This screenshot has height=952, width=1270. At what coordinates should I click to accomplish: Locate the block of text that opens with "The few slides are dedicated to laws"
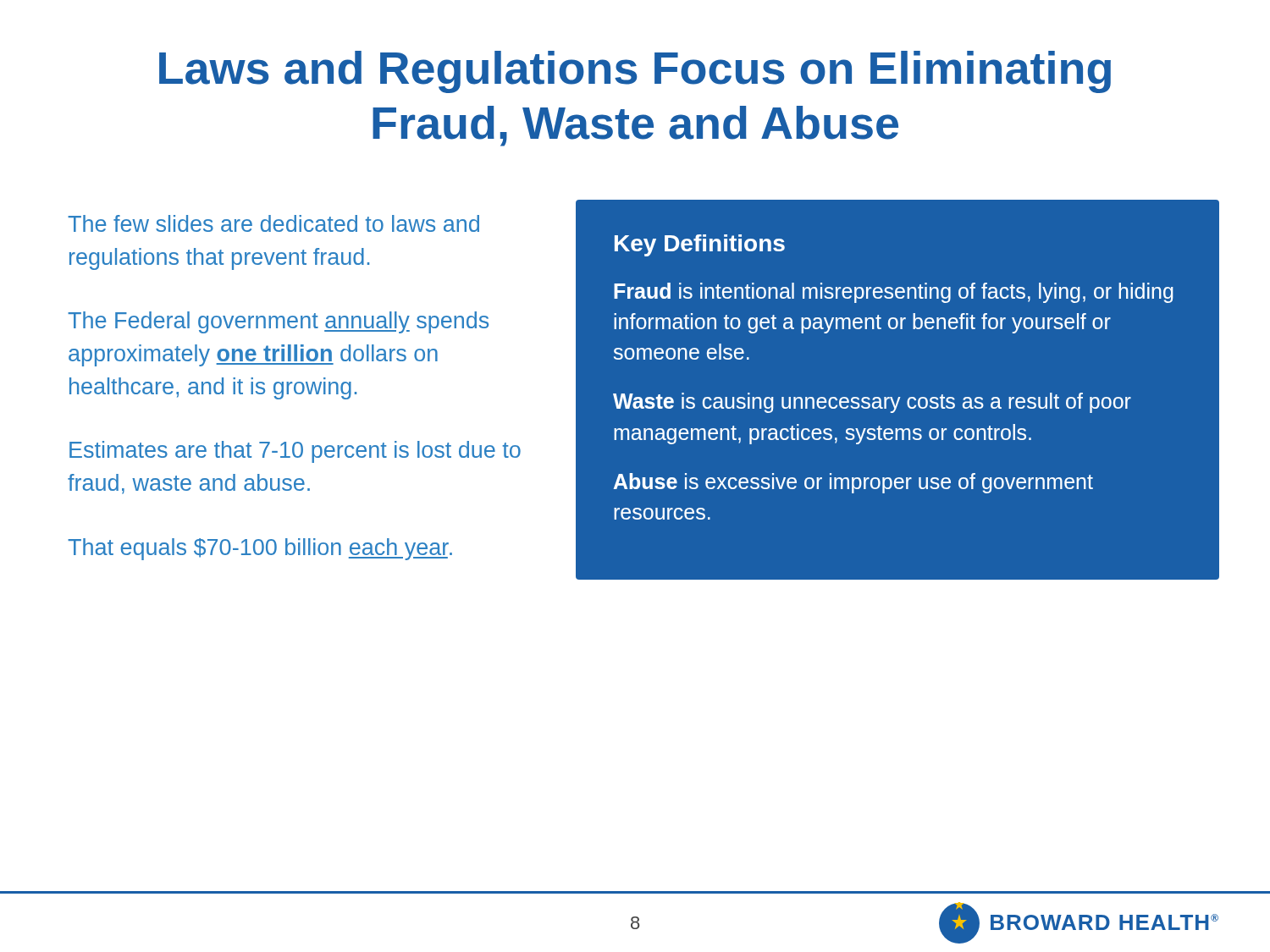click(274, 240)
